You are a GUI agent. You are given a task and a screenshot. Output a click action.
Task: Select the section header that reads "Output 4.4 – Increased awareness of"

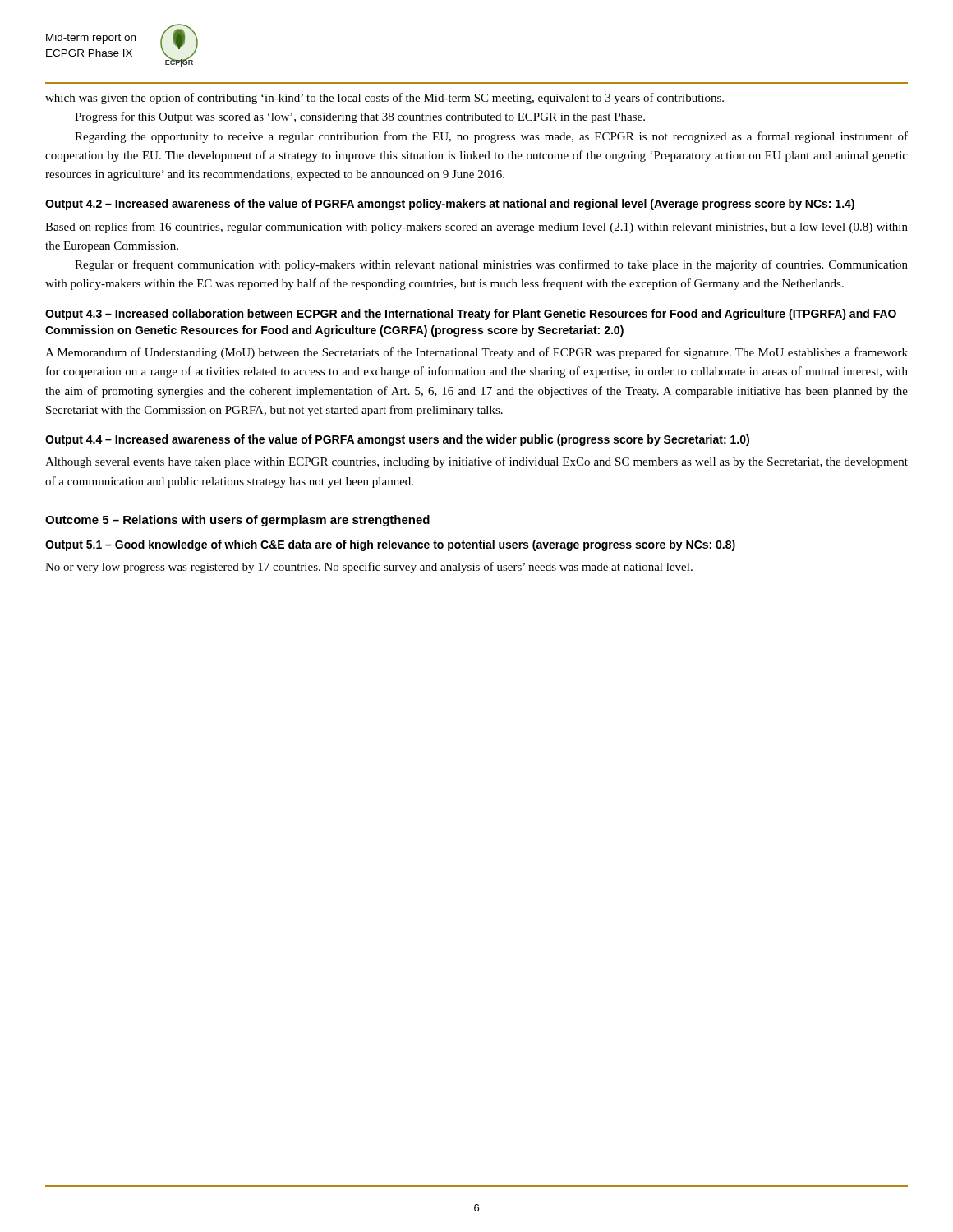[397, 440]
